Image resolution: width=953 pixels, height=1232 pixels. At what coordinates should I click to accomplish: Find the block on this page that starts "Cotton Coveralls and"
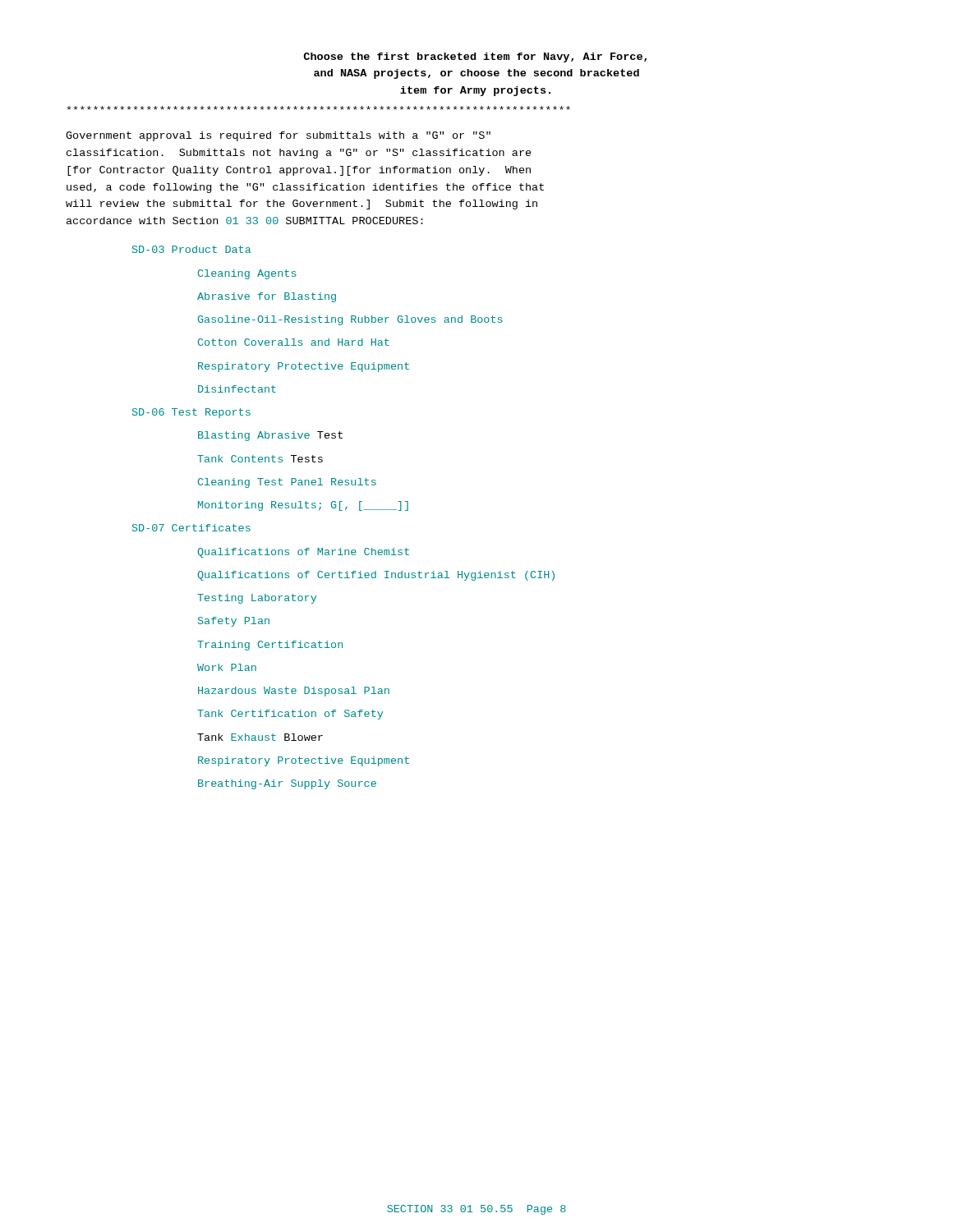click(294, 343)
